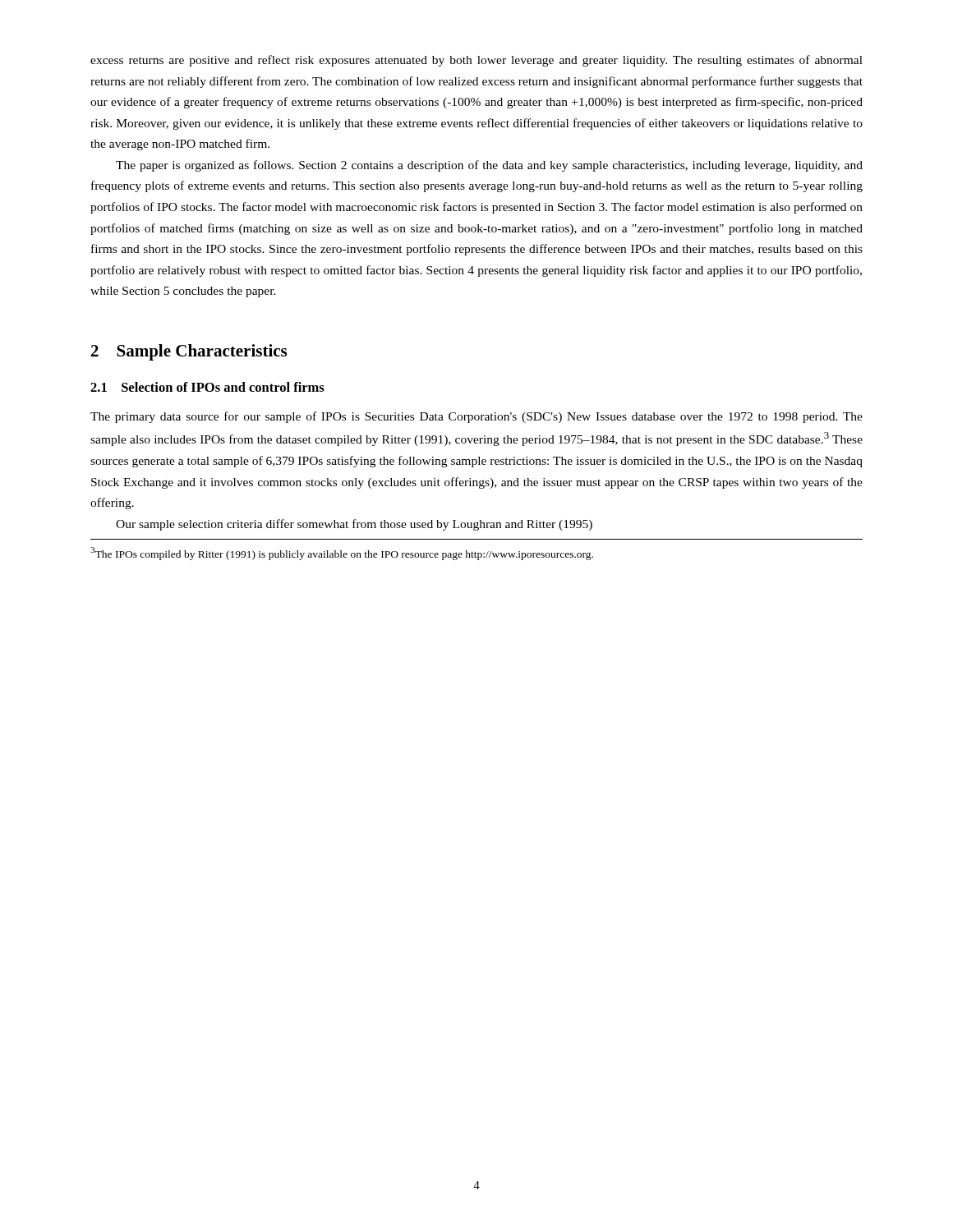The height and width of the screenshot is (1232, 953).
Task: Locate the element starting "excess returns are positive and reflect risk exposures"
Action: point(476,102)
